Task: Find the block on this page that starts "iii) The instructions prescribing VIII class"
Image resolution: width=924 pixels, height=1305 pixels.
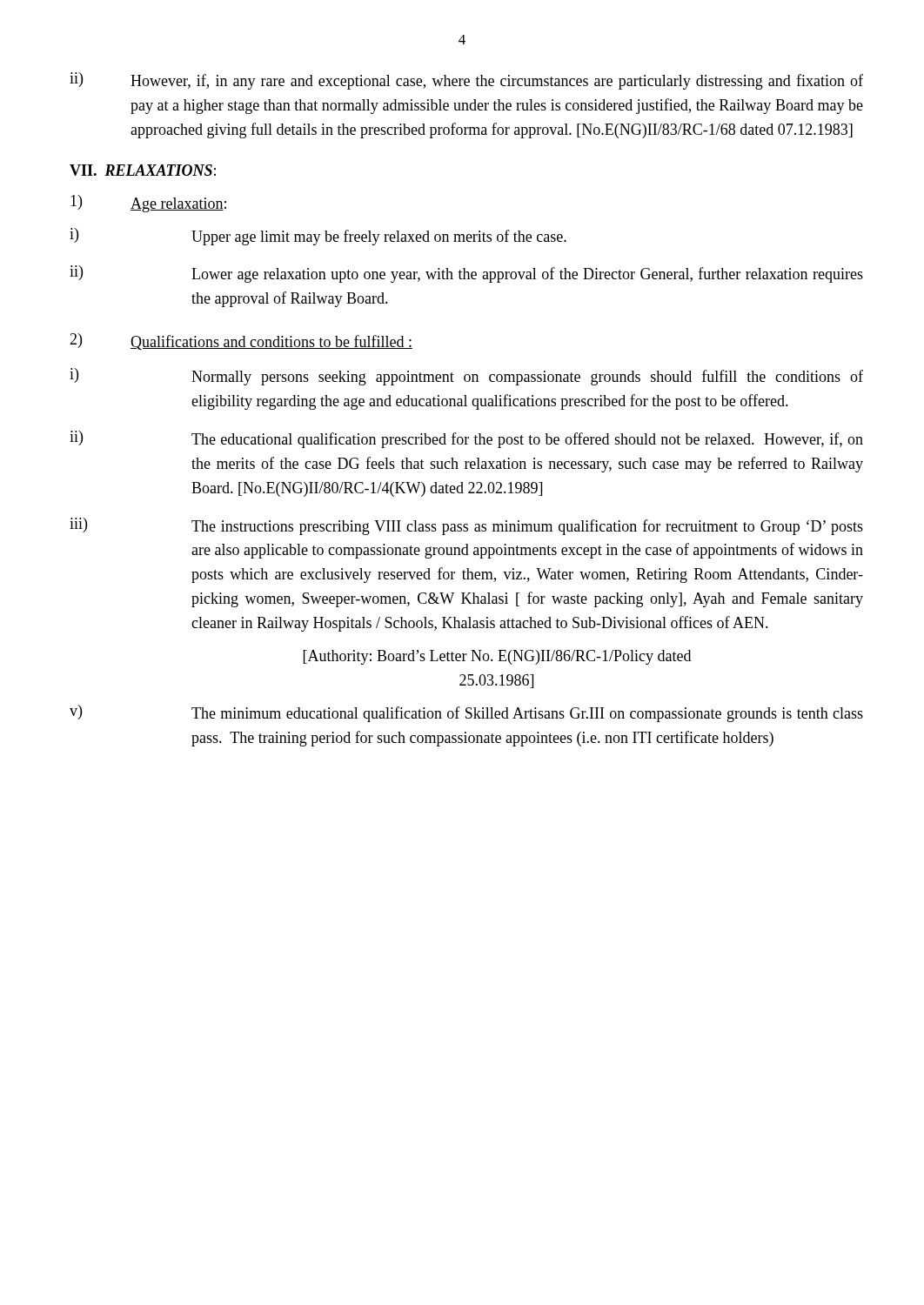Action: [x=466, y=575]
